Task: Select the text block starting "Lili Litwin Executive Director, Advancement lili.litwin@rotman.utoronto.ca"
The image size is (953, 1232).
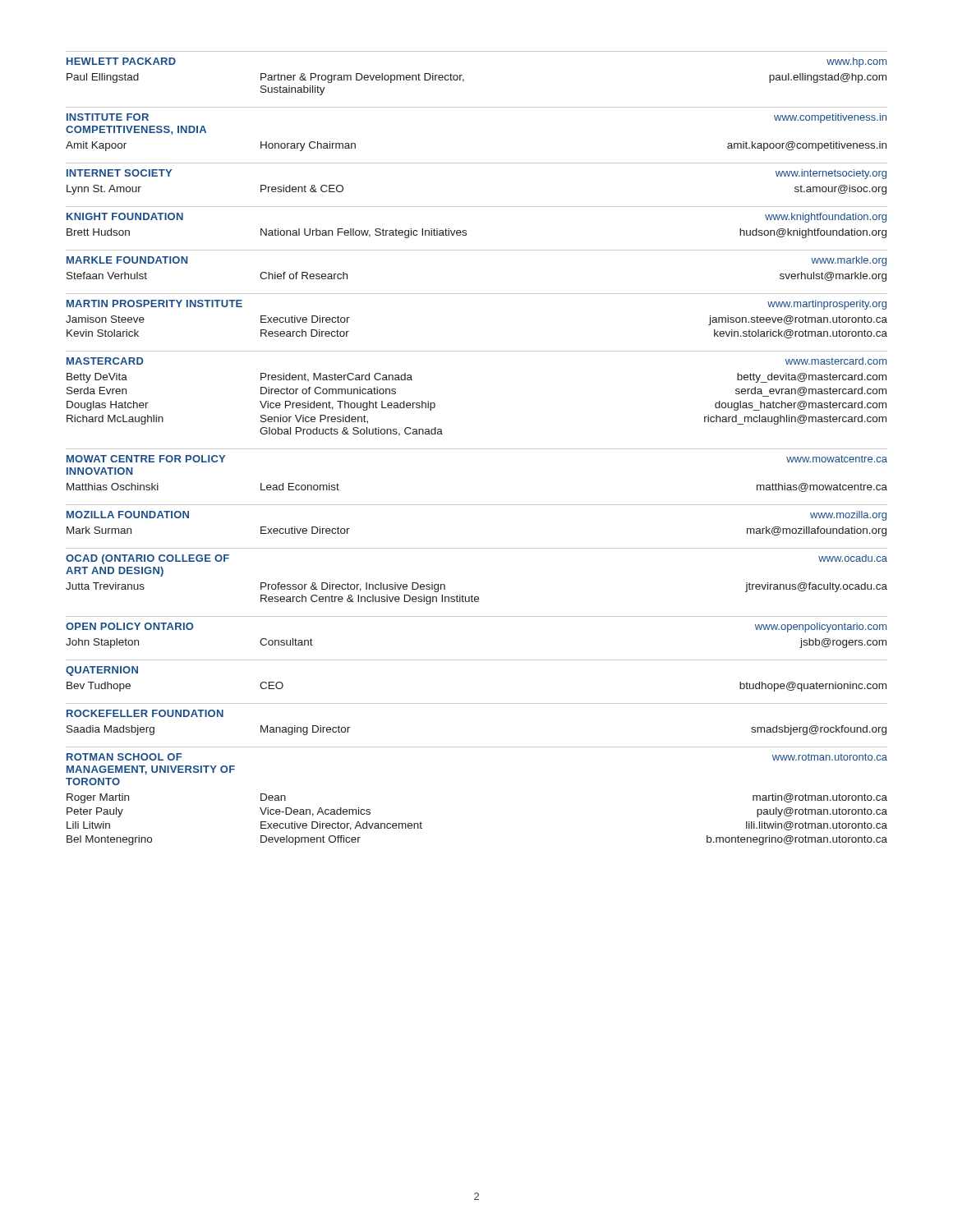Action: (x=84, y=826)
